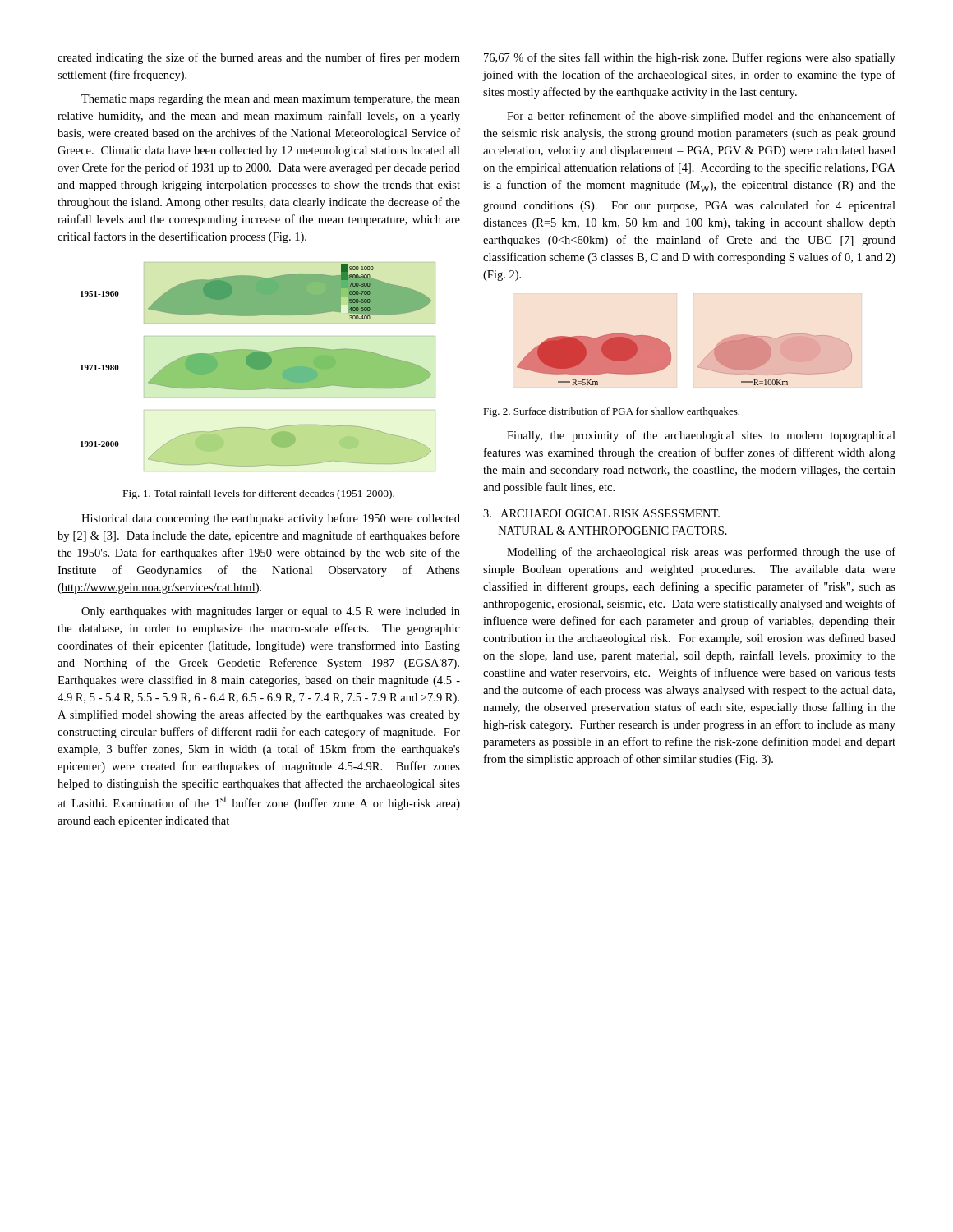Navigate to the block starting "Modelling of the archaeological"

pos(689,656)
